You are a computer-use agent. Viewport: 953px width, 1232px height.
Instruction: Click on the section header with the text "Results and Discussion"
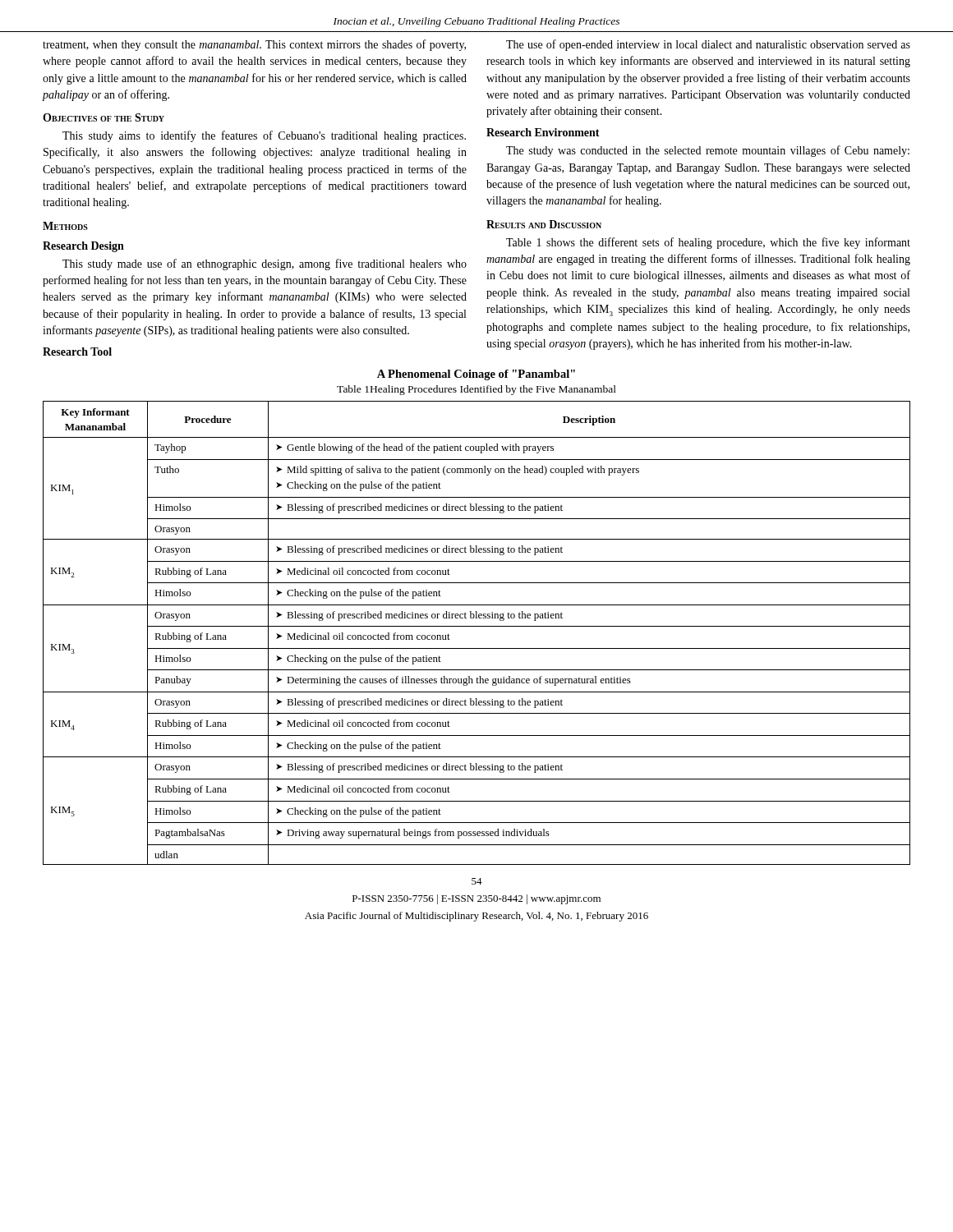544,224
